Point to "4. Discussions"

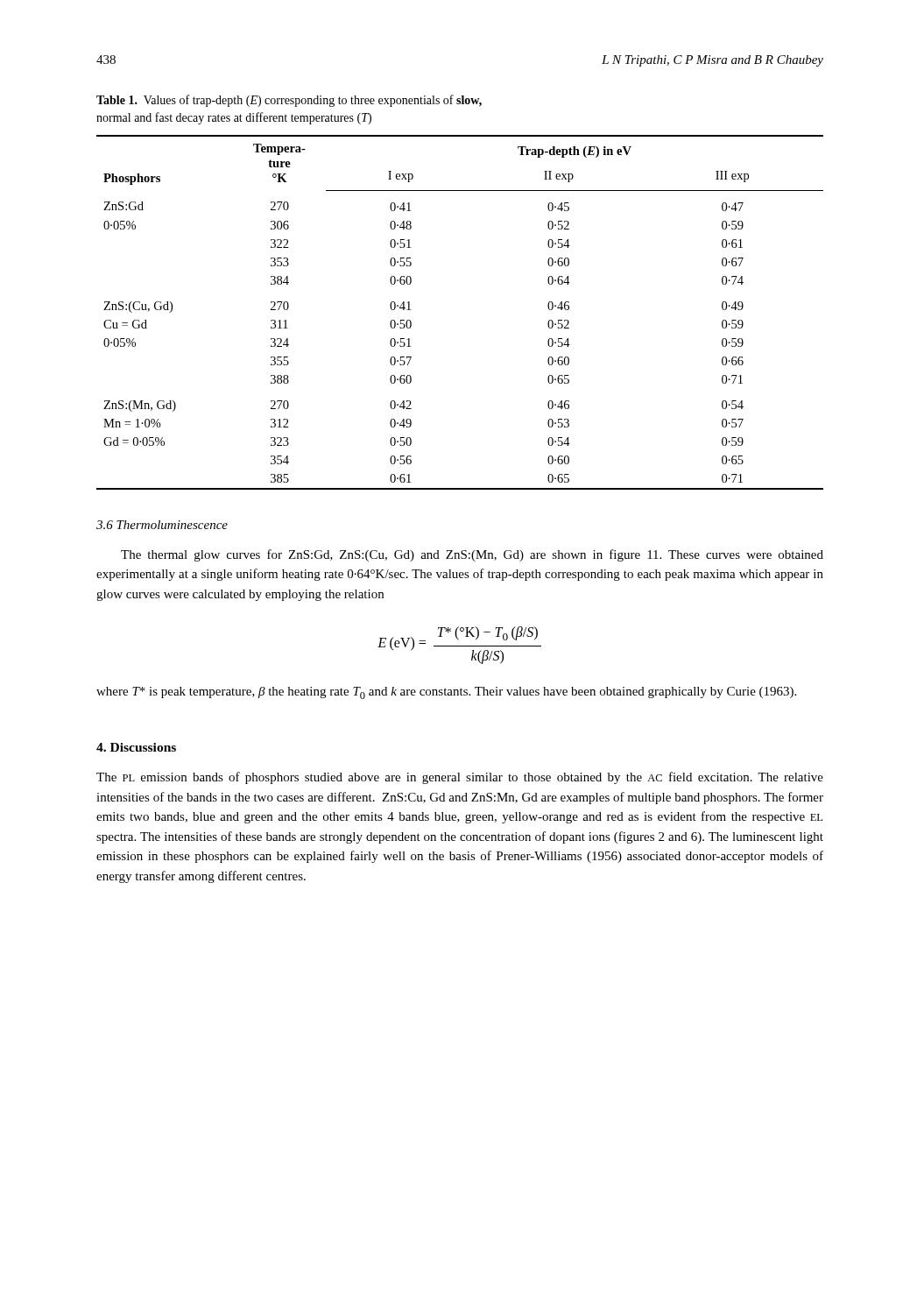click(136, 747)
